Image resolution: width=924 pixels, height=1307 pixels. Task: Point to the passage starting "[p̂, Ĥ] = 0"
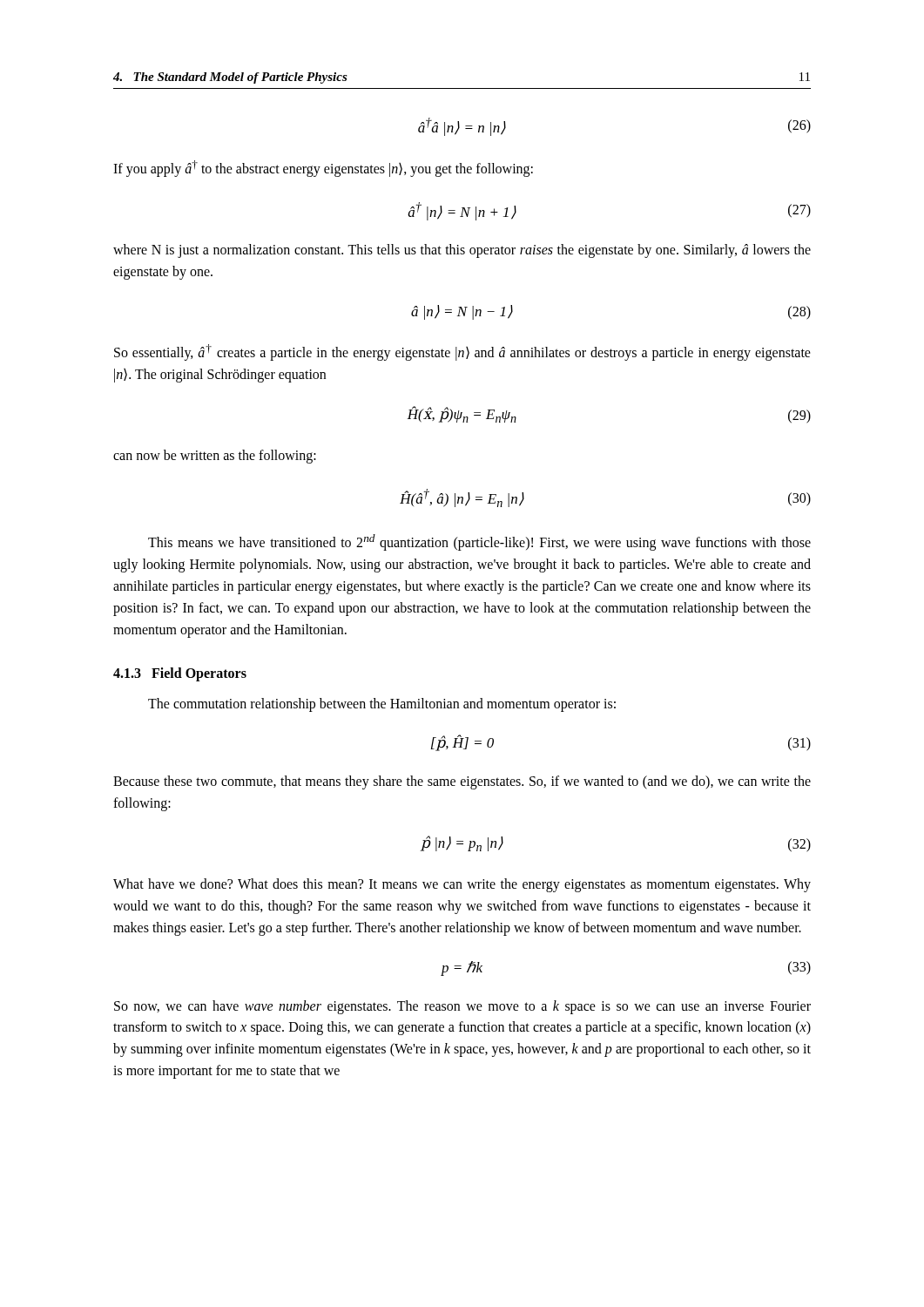462,743
